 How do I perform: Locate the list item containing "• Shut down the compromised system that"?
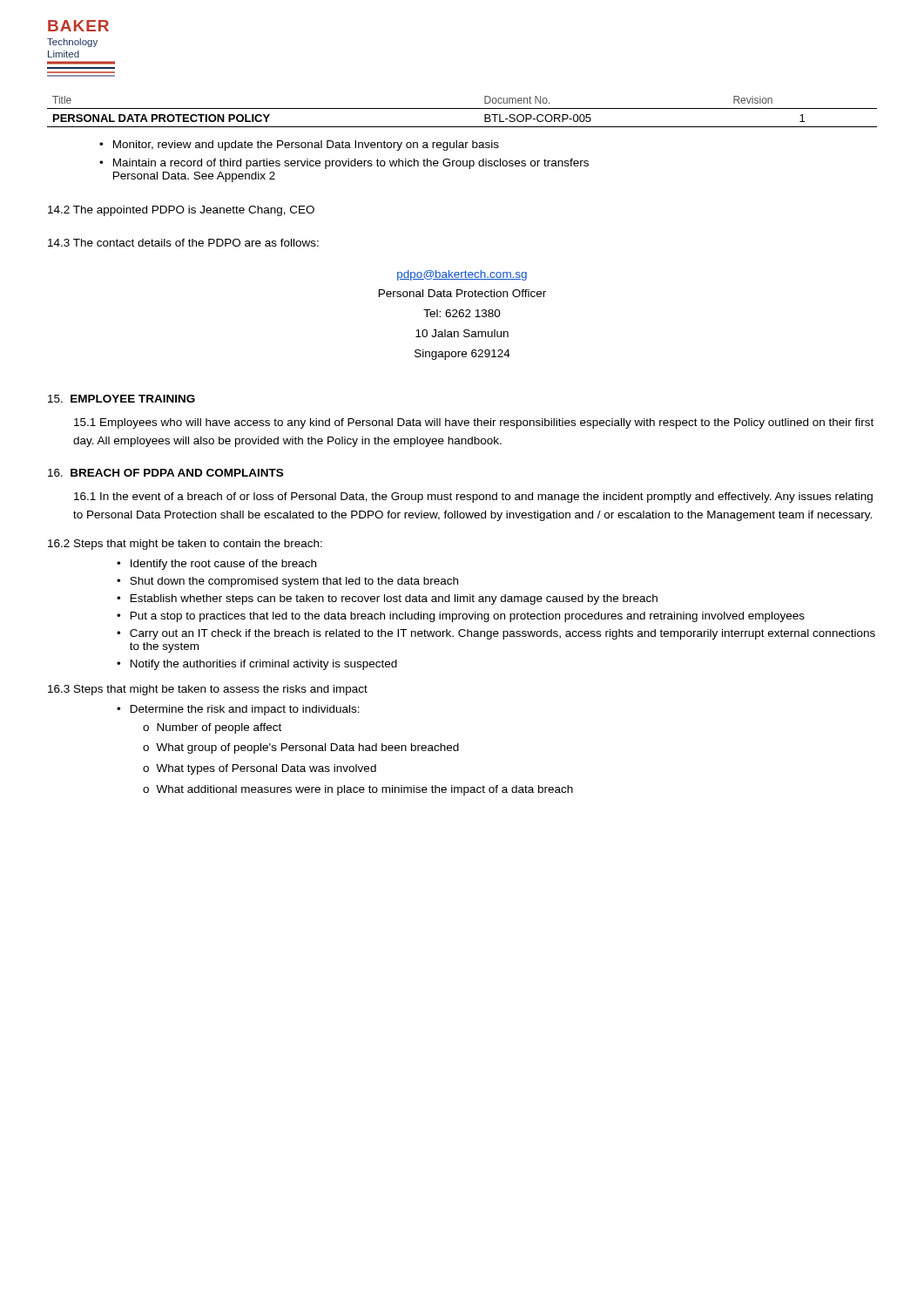[288, 581]
